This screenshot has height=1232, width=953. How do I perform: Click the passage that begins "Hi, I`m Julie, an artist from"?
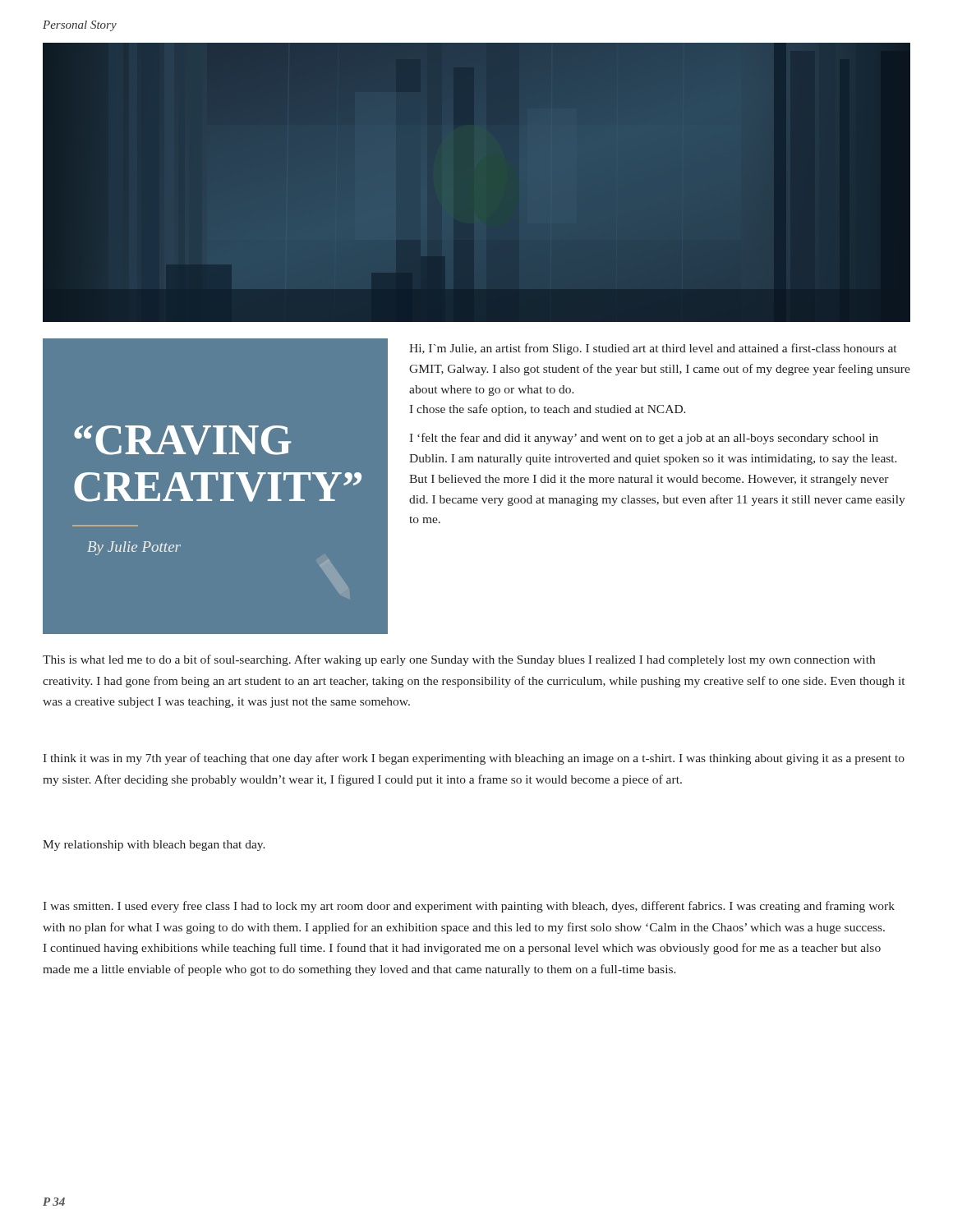pyautogui.click(x=660, y=434)
